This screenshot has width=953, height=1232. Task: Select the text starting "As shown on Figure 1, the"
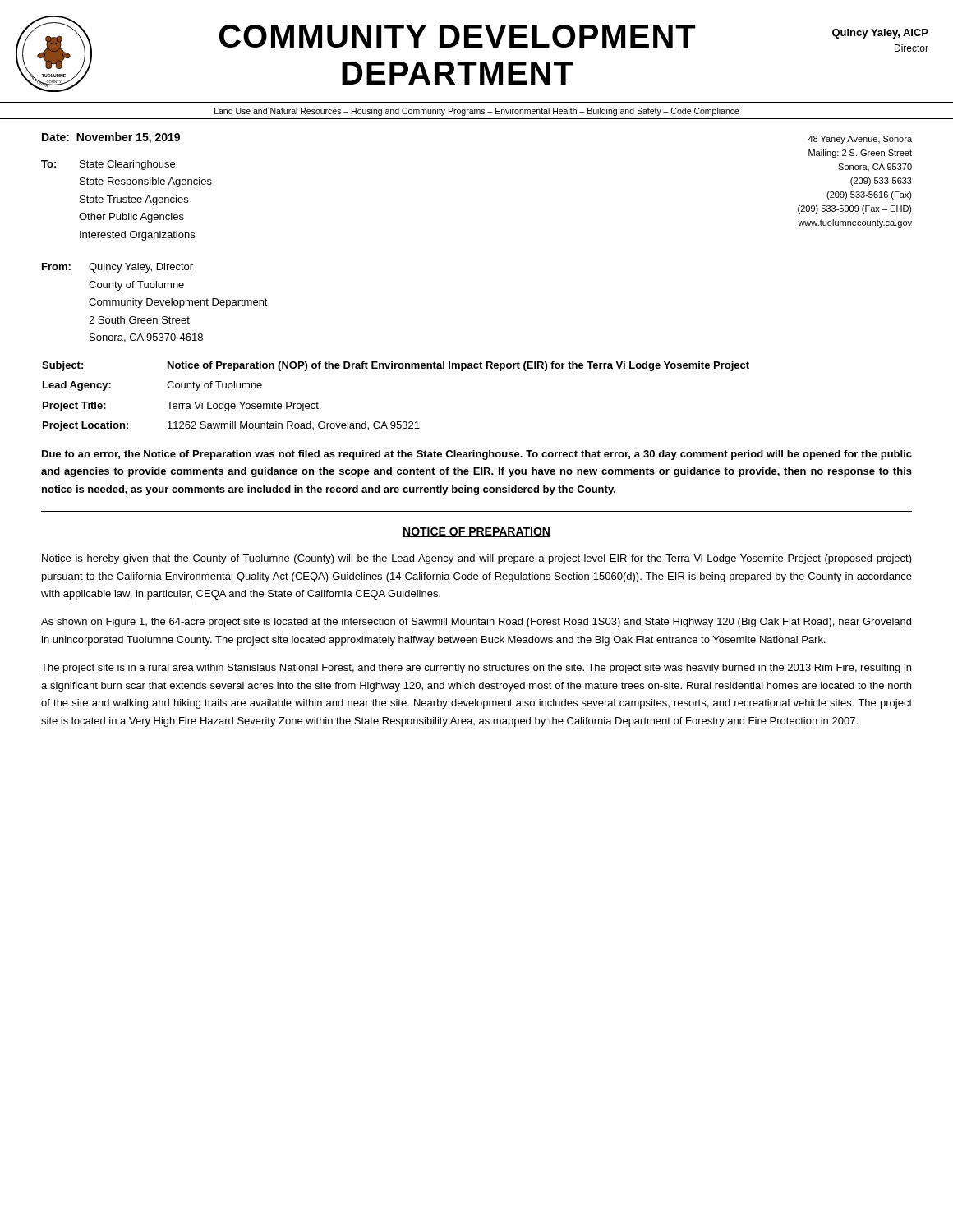(476, 630)
